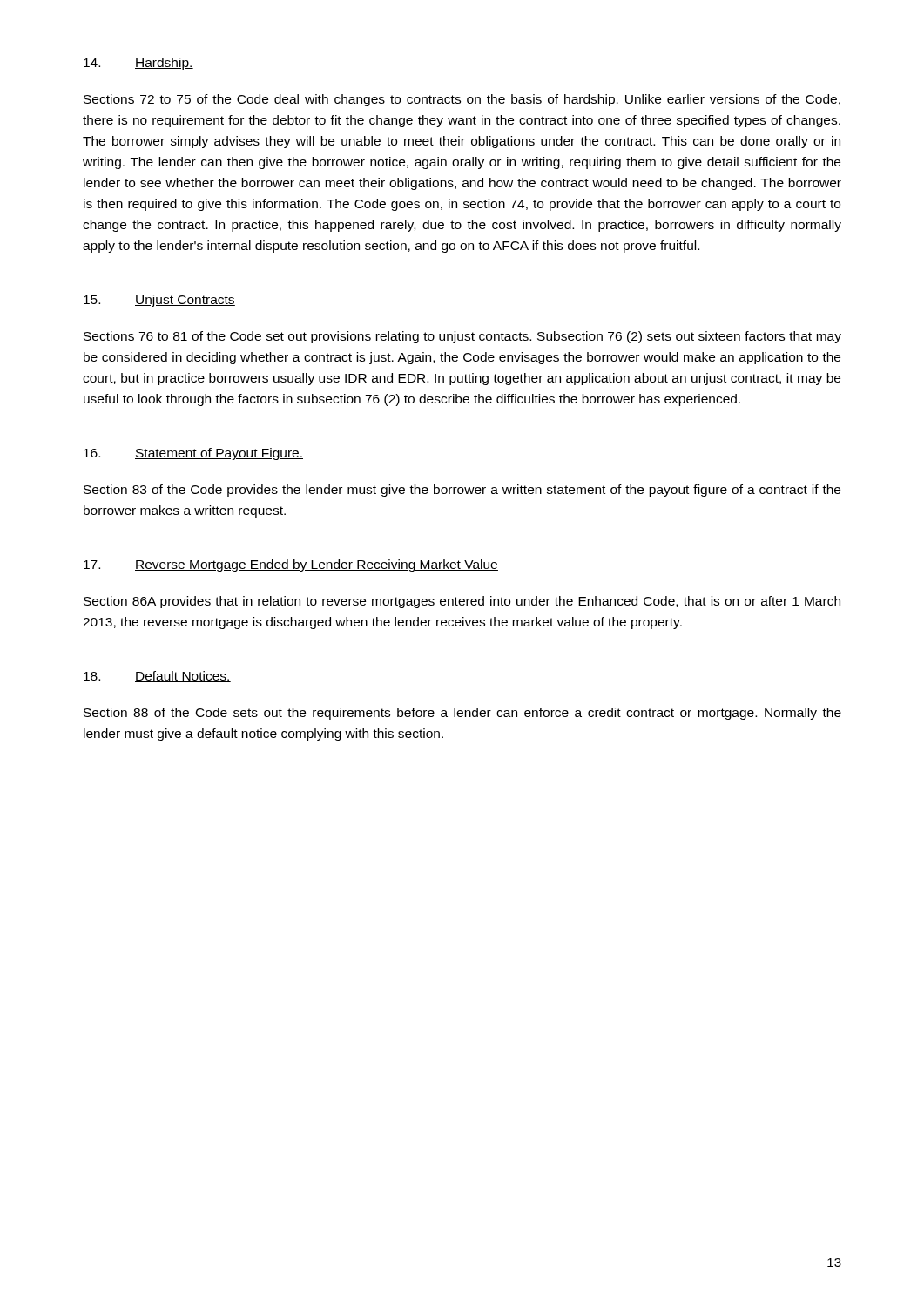
Task: Select the passage starting "16. Statement of"
Action: coord(193,453)
